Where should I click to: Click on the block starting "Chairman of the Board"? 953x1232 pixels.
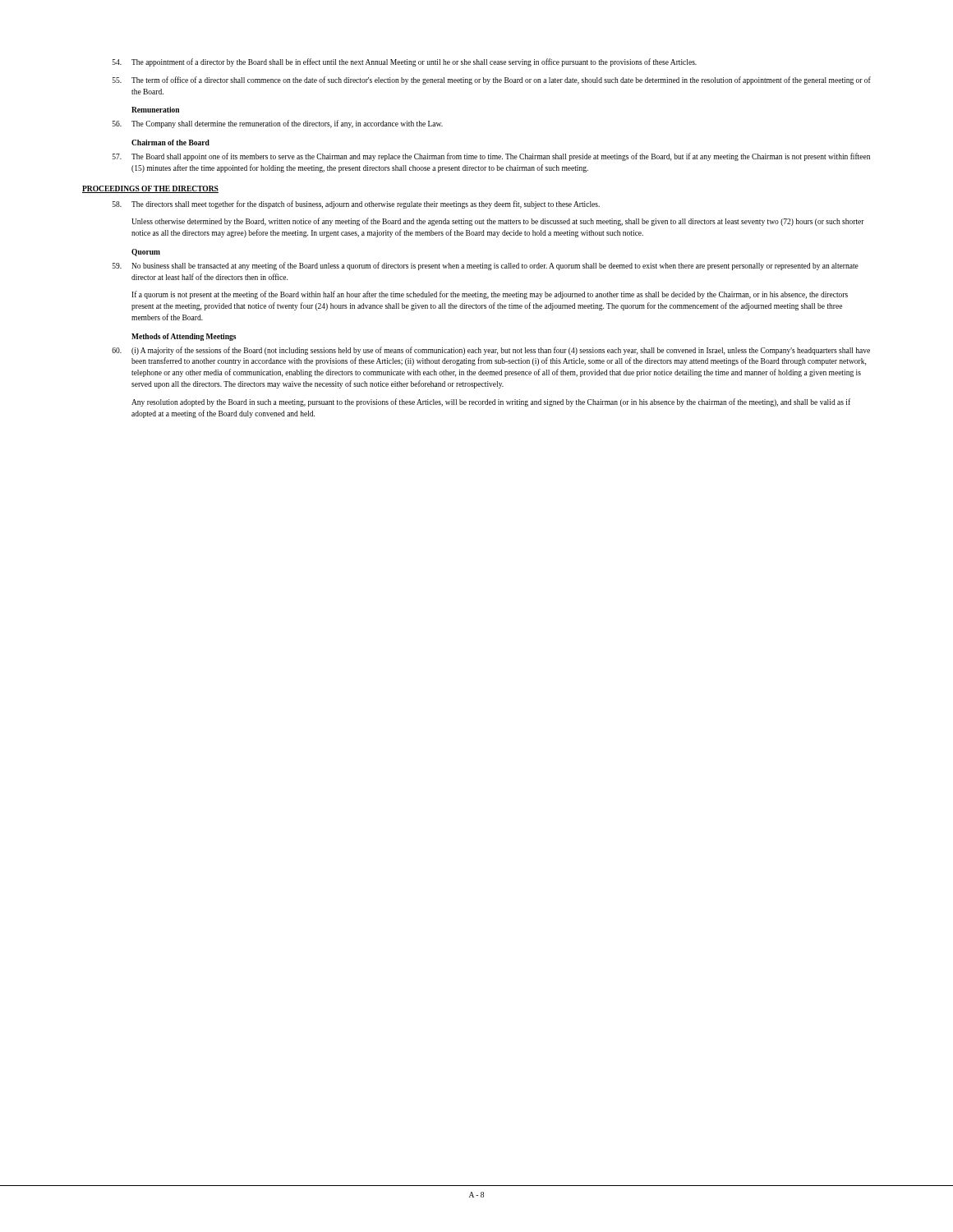(170, 143)
